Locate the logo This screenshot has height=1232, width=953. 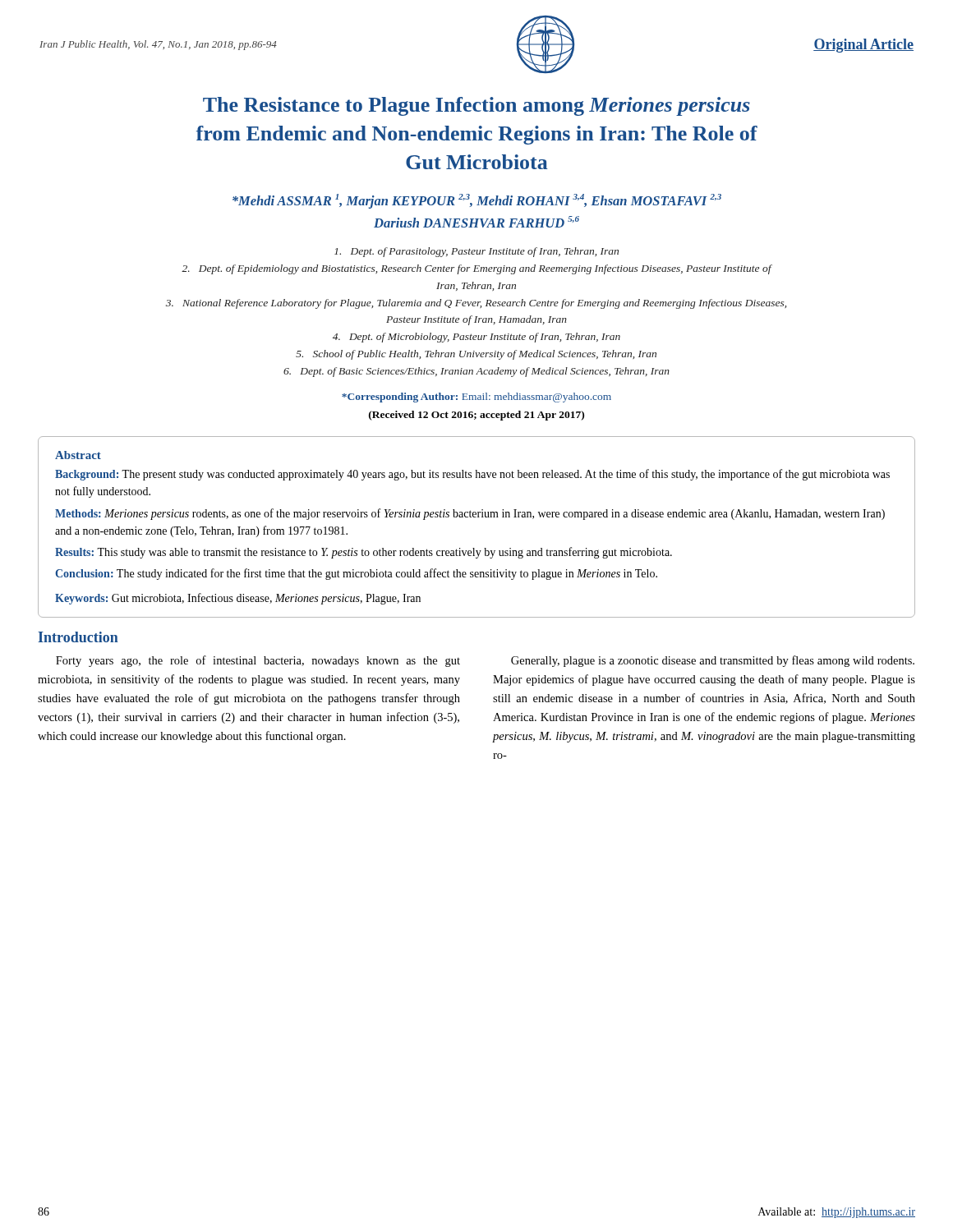[545, 44]
